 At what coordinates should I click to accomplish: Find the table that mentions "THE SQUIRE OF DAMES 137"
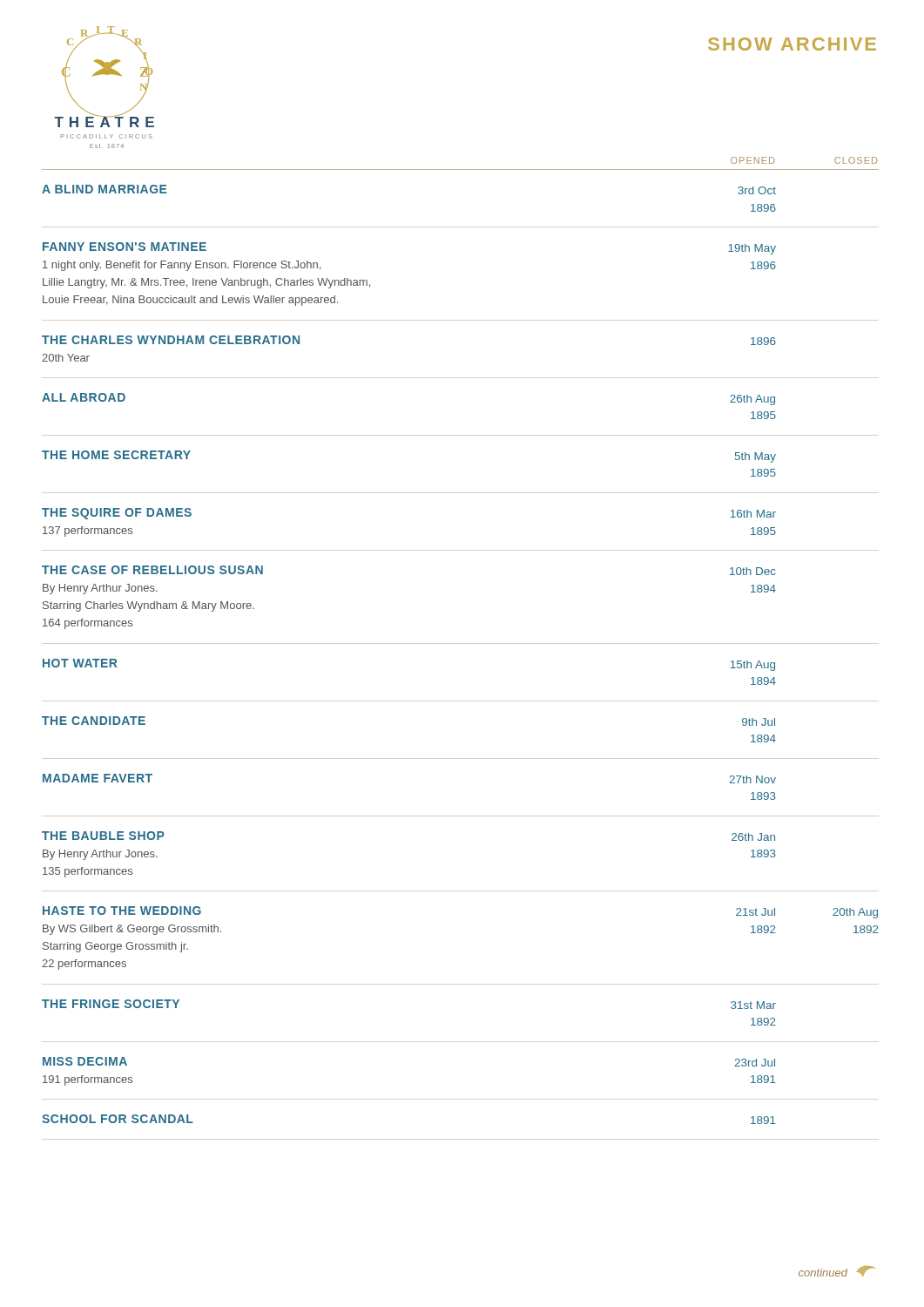coord(460,522)
